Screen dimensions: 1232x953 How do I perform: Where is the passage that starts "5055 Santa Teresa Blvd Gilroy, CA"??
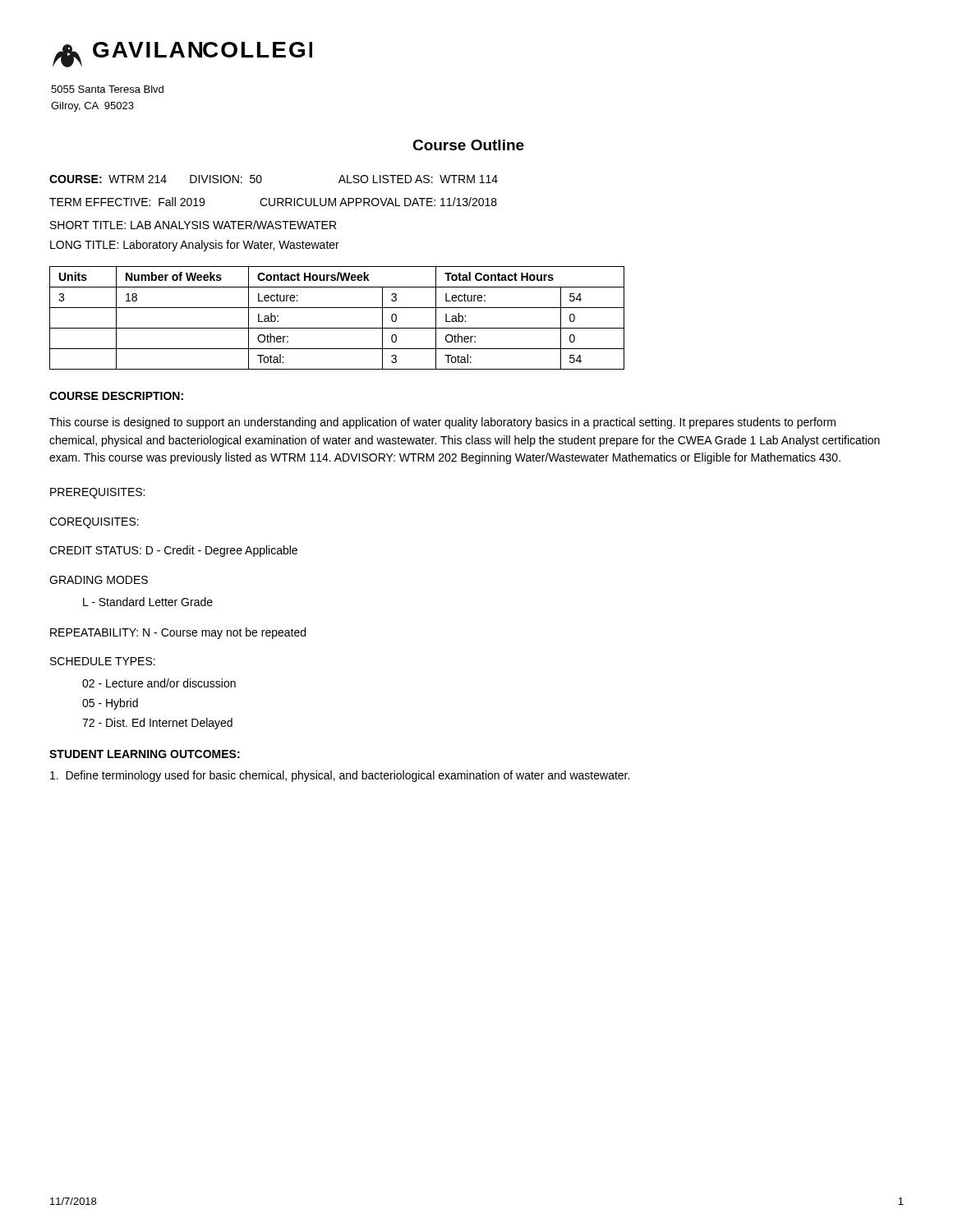108,97
